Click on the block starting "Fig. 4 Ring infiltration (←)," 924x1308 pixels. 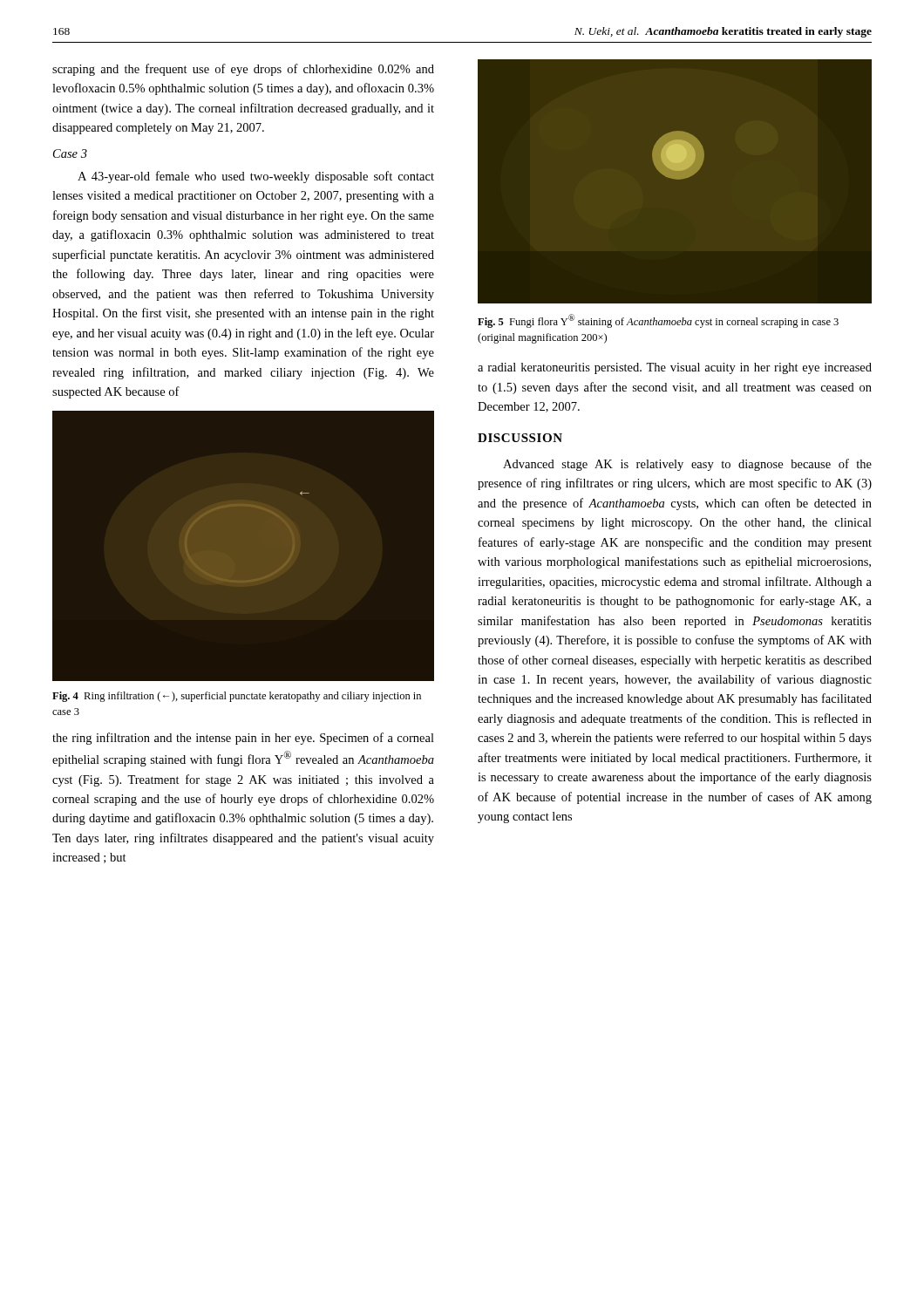(237, 703)
